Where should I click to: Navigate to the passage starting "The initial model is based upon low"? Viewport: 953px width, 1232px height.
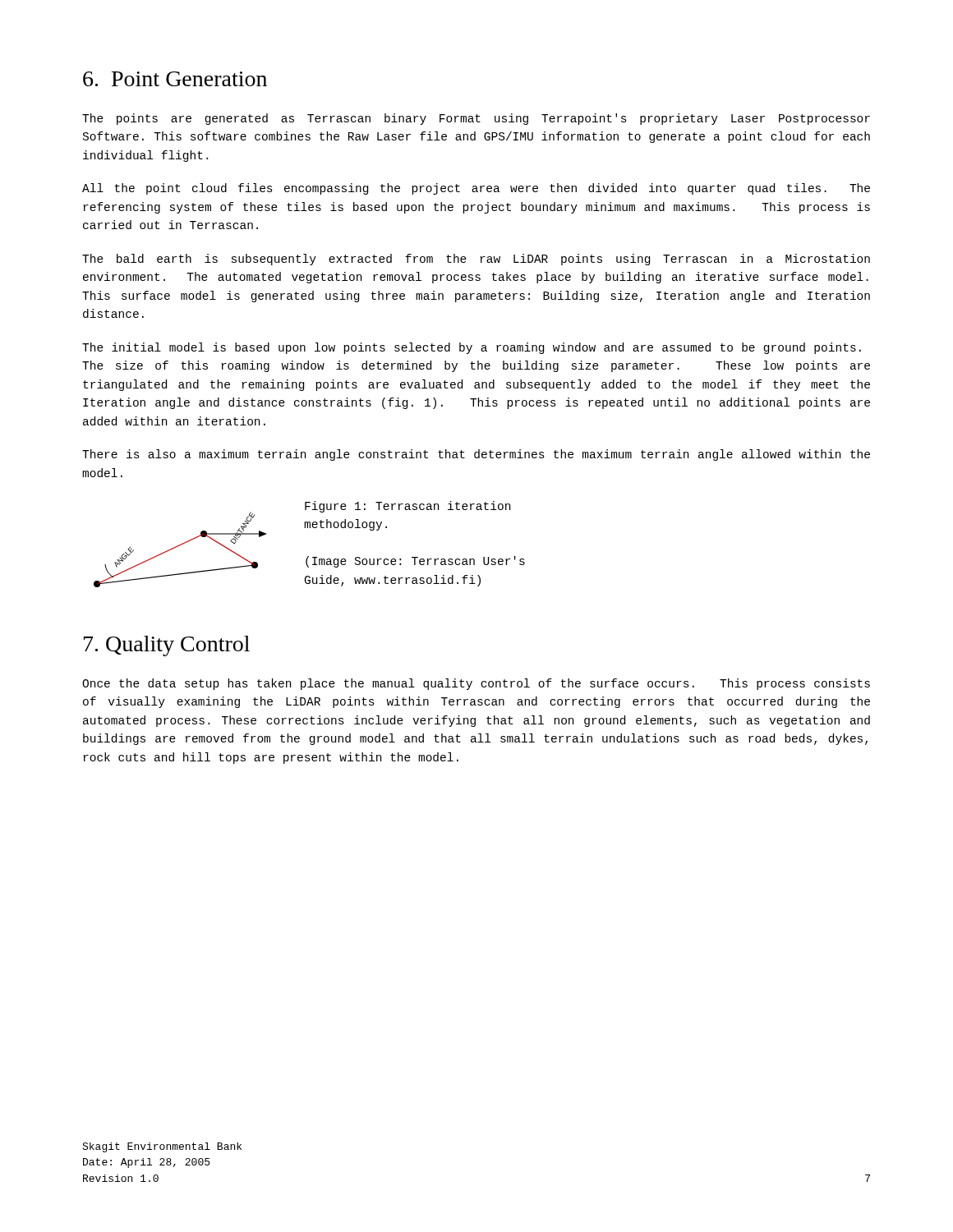coord(476,385)
